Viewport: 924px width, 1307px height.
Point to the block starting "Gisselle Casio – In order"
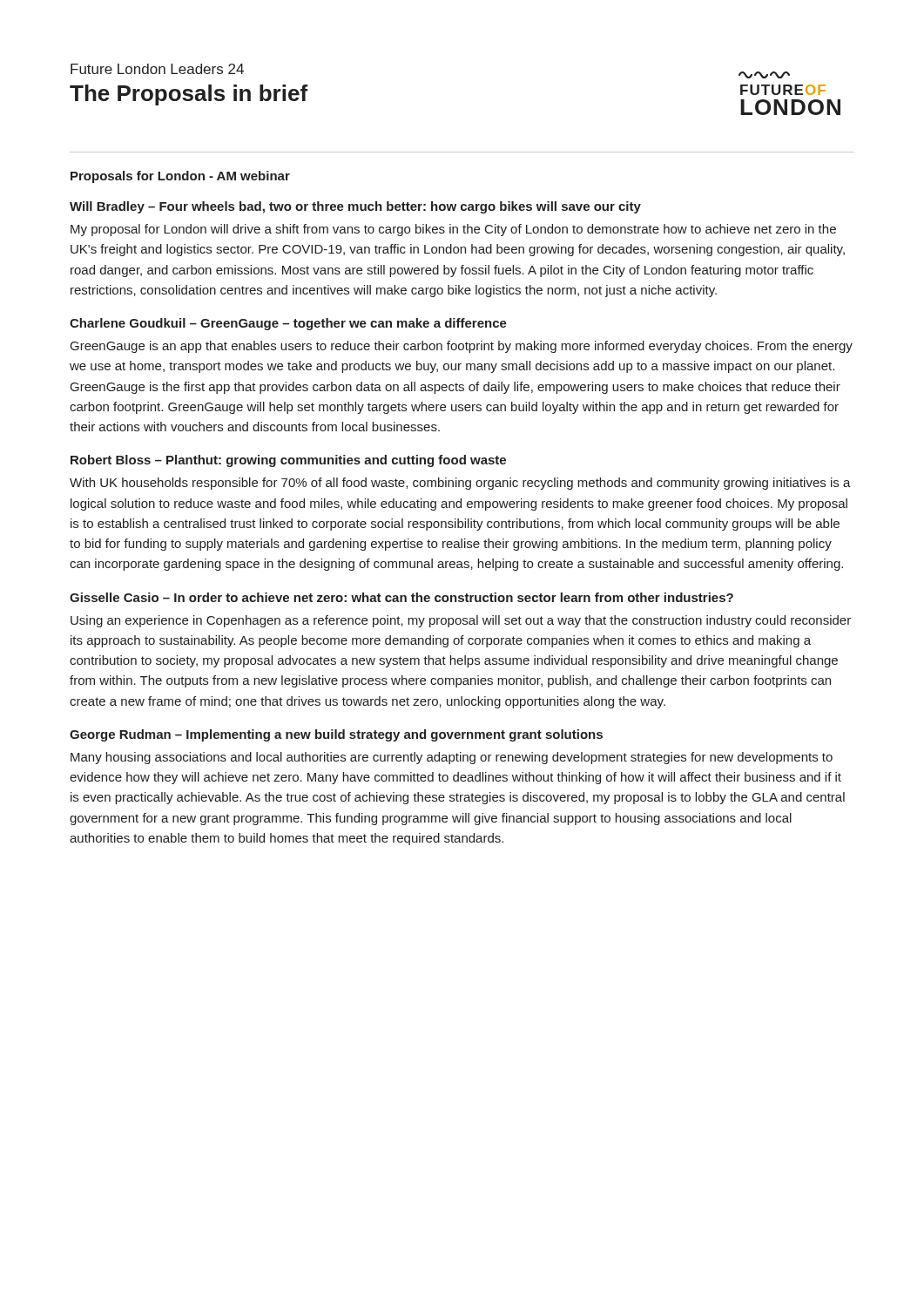402,597
